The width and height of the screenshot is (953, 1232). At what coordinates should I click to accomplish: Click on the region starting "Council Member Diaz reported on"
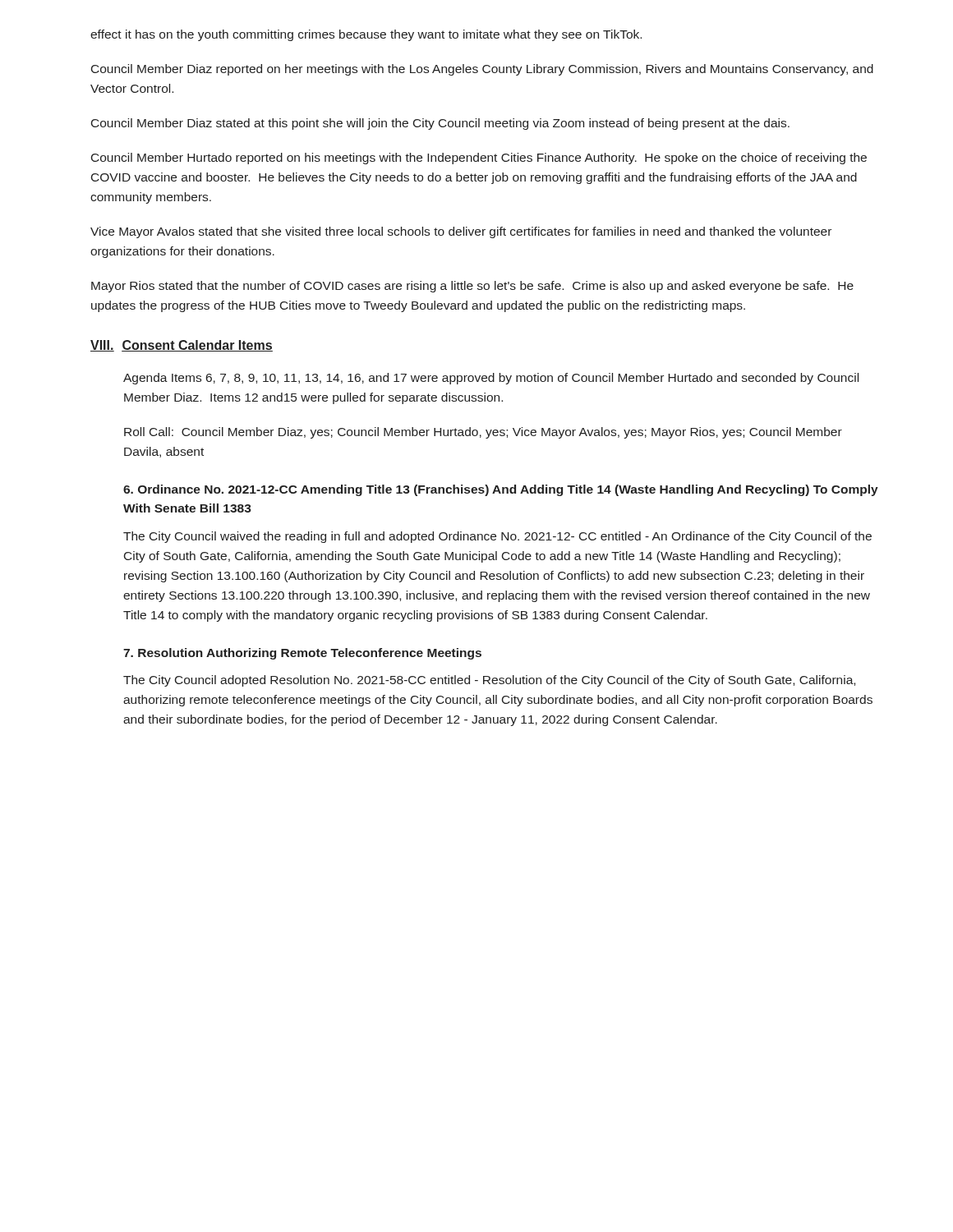[x=482, y=78]
